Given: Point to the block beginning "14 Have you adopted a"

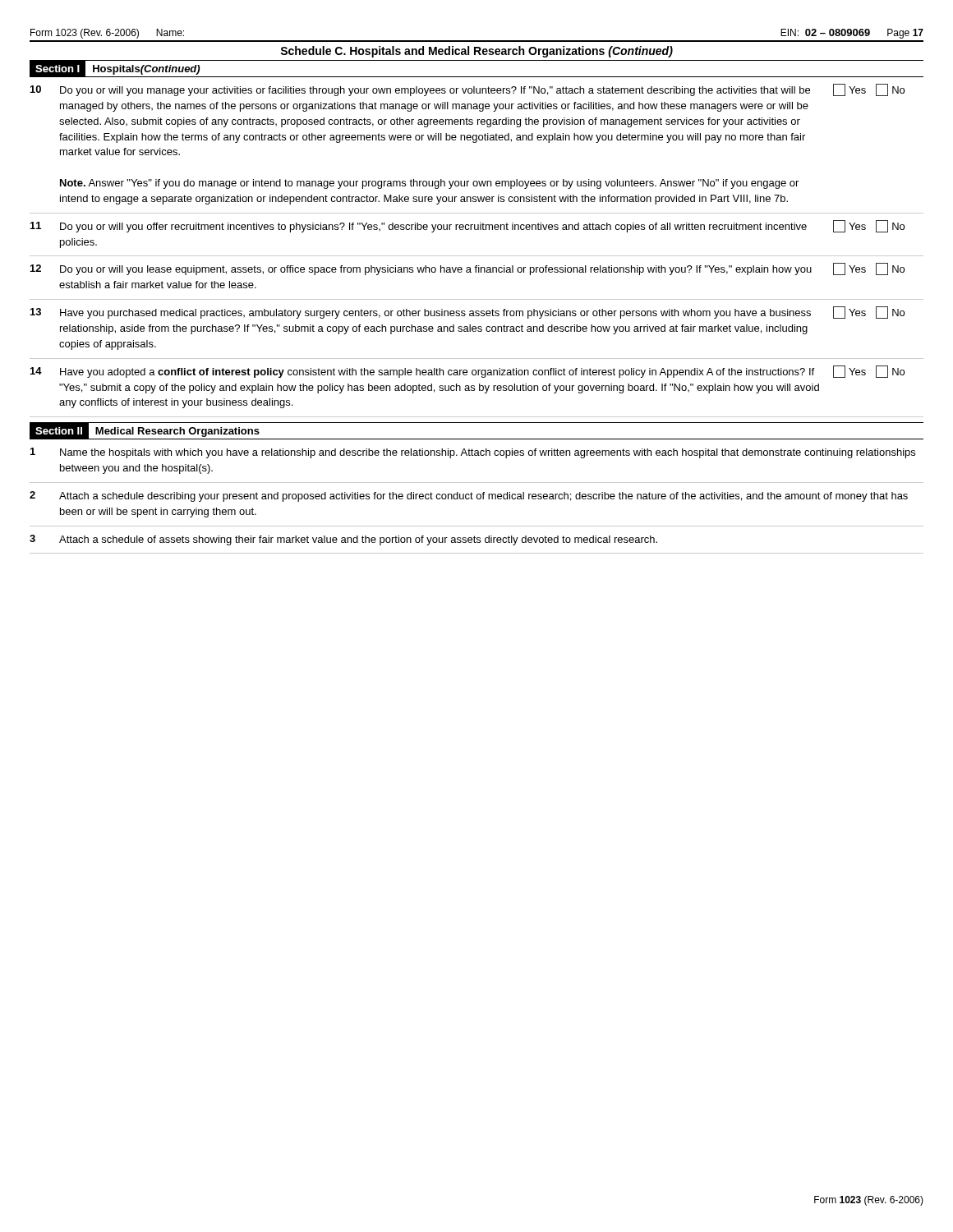Looking at the screenshot, I should tap(476, 388).
